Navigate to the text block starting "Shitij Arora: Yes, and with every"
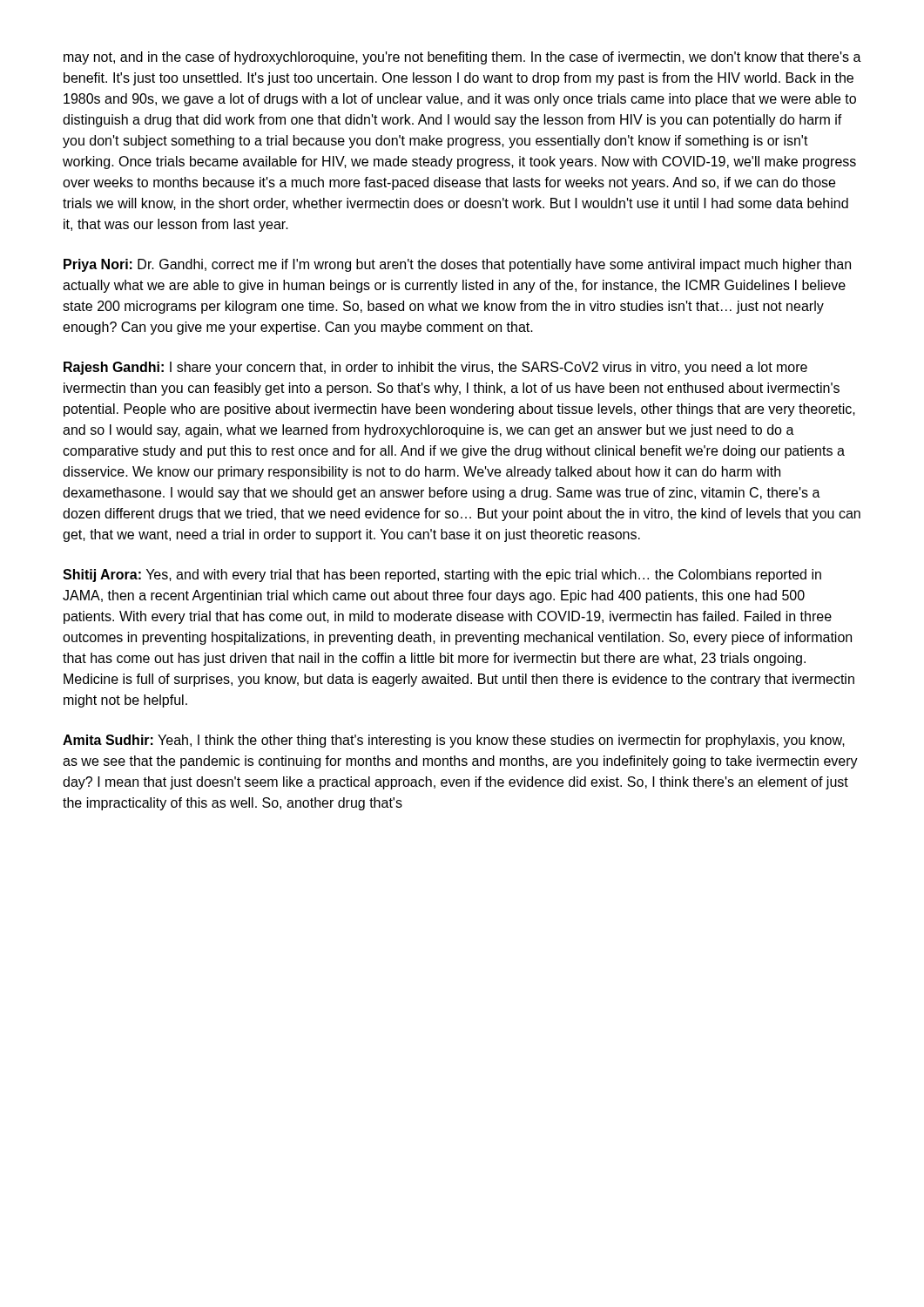The height and width of the screenshot is (1307, 924). click(x=459, y=637)
